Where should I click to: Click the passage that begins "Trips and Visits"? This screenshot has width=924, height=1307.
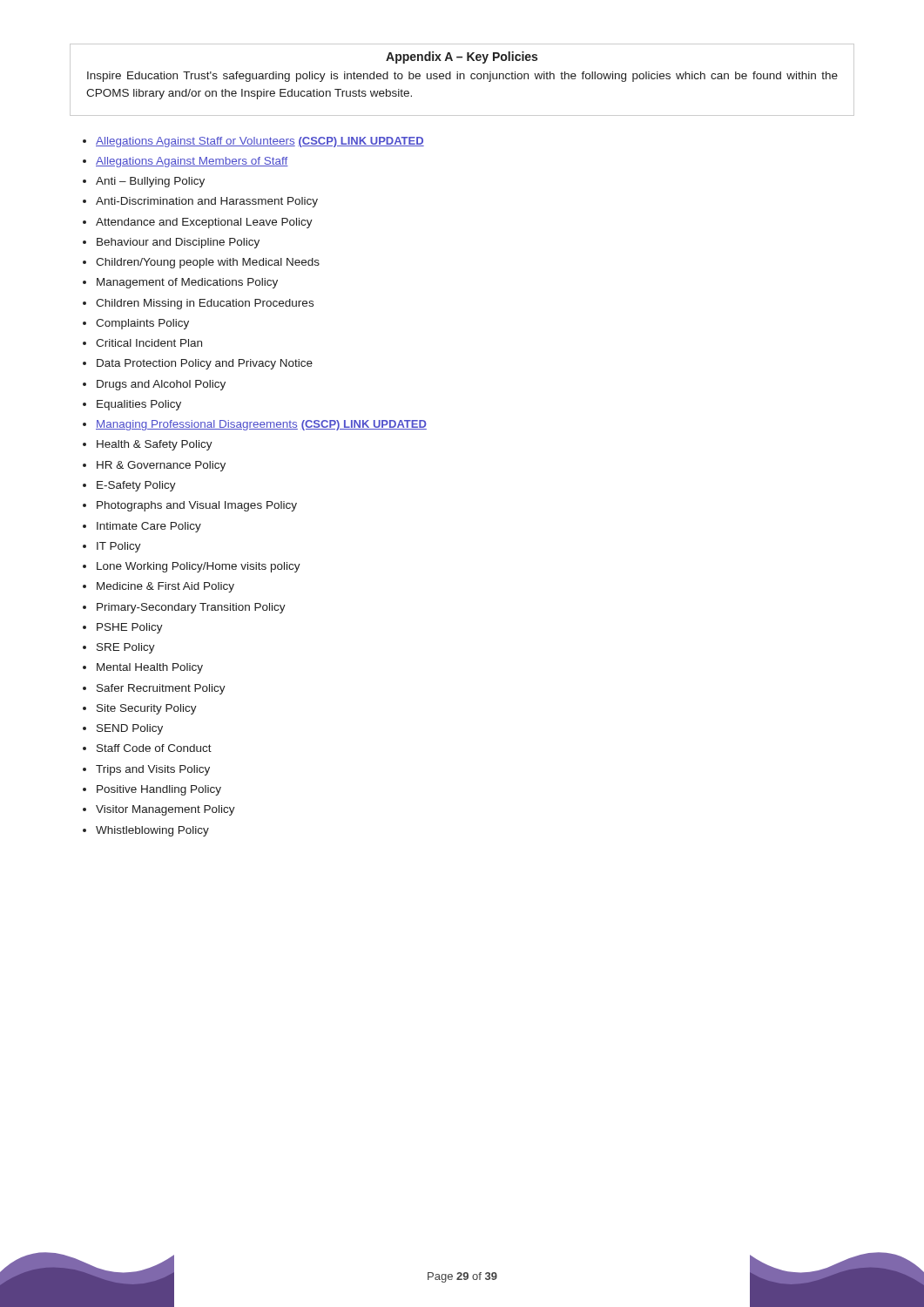tap(153, 769)
